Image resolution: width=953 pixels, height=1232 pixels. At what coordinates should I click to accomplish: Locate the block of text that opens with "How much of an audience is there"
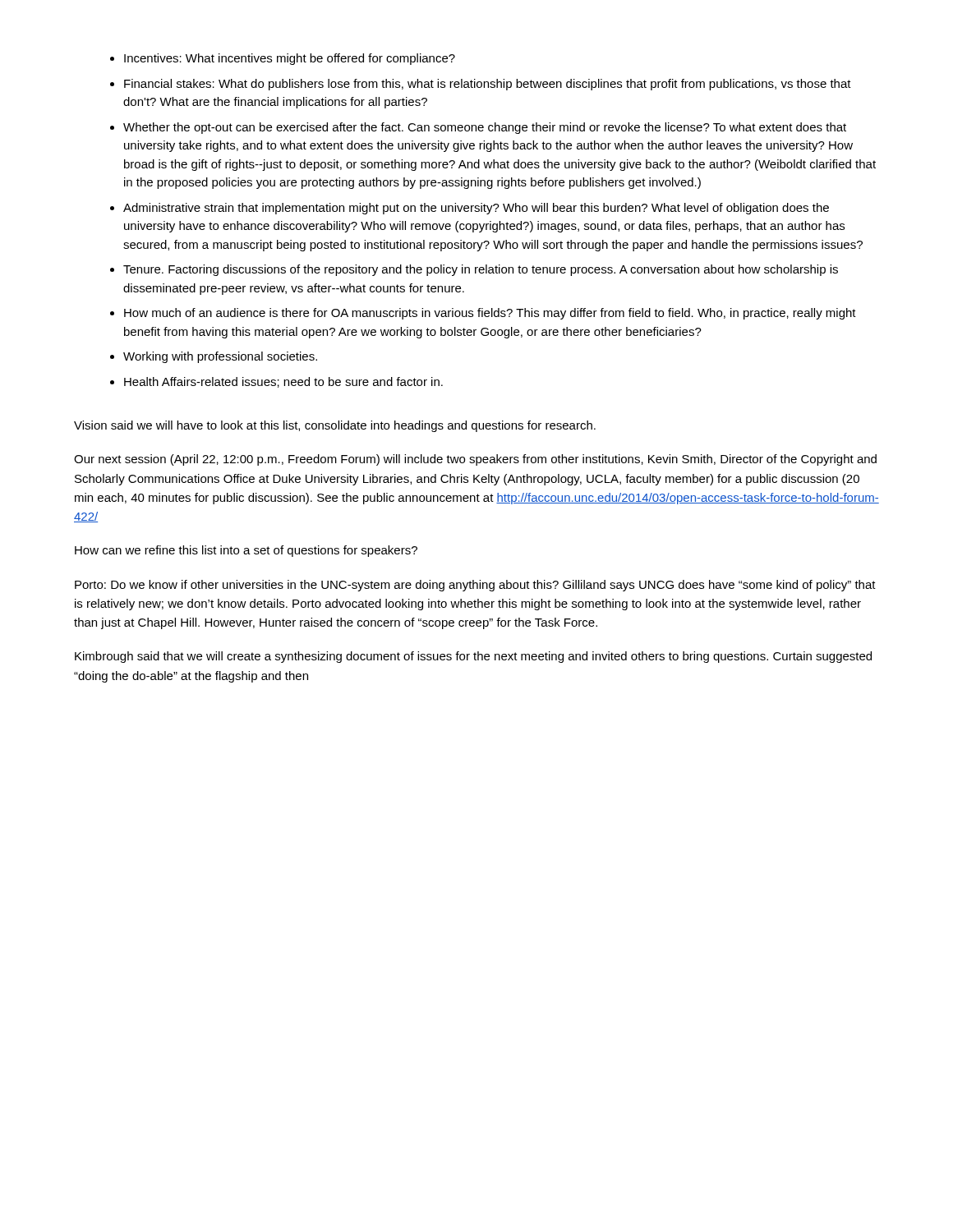(x=489, y=322)
